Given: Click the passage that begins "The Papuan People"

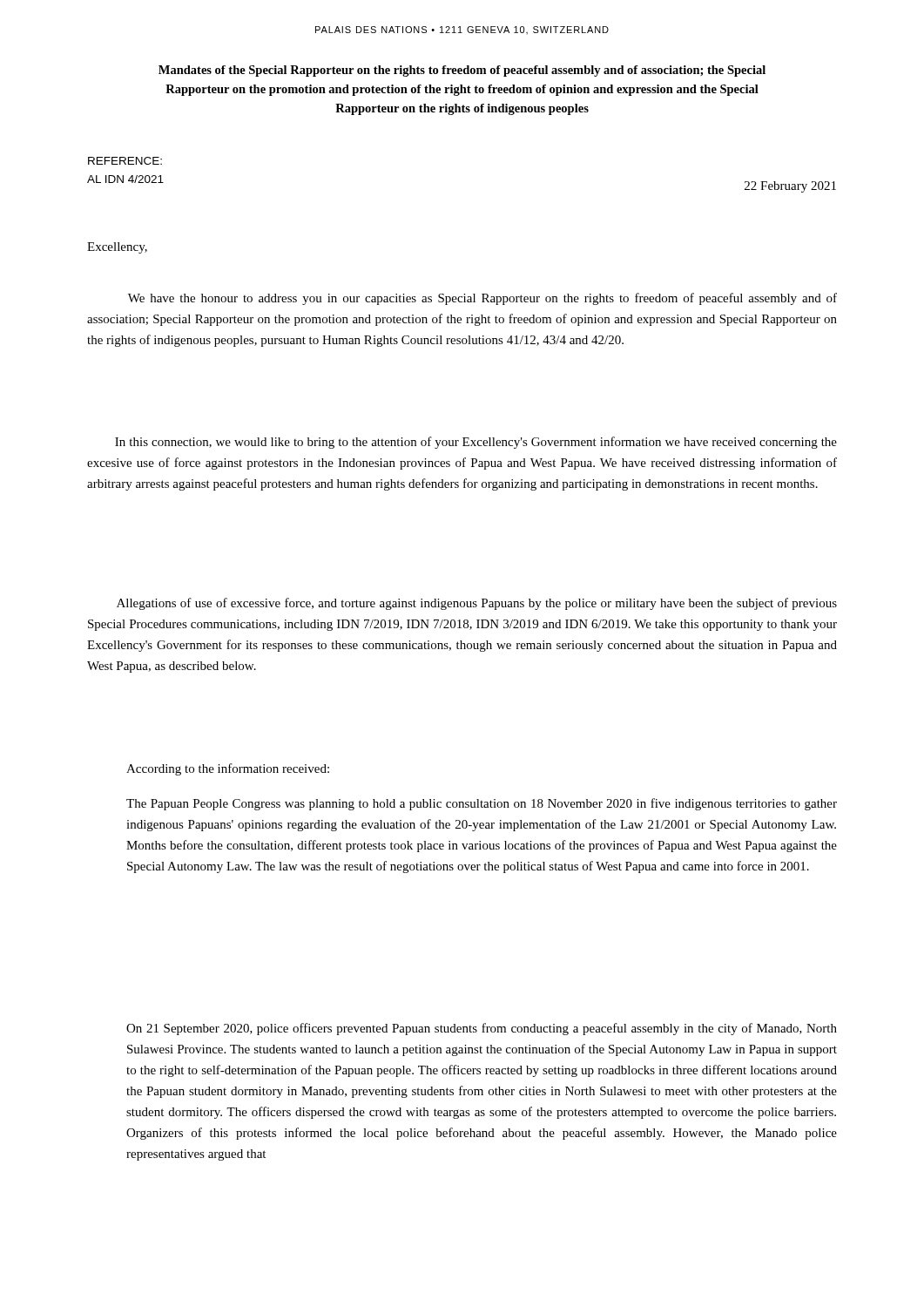Looking at the screenshot, I should coord(482,835).
